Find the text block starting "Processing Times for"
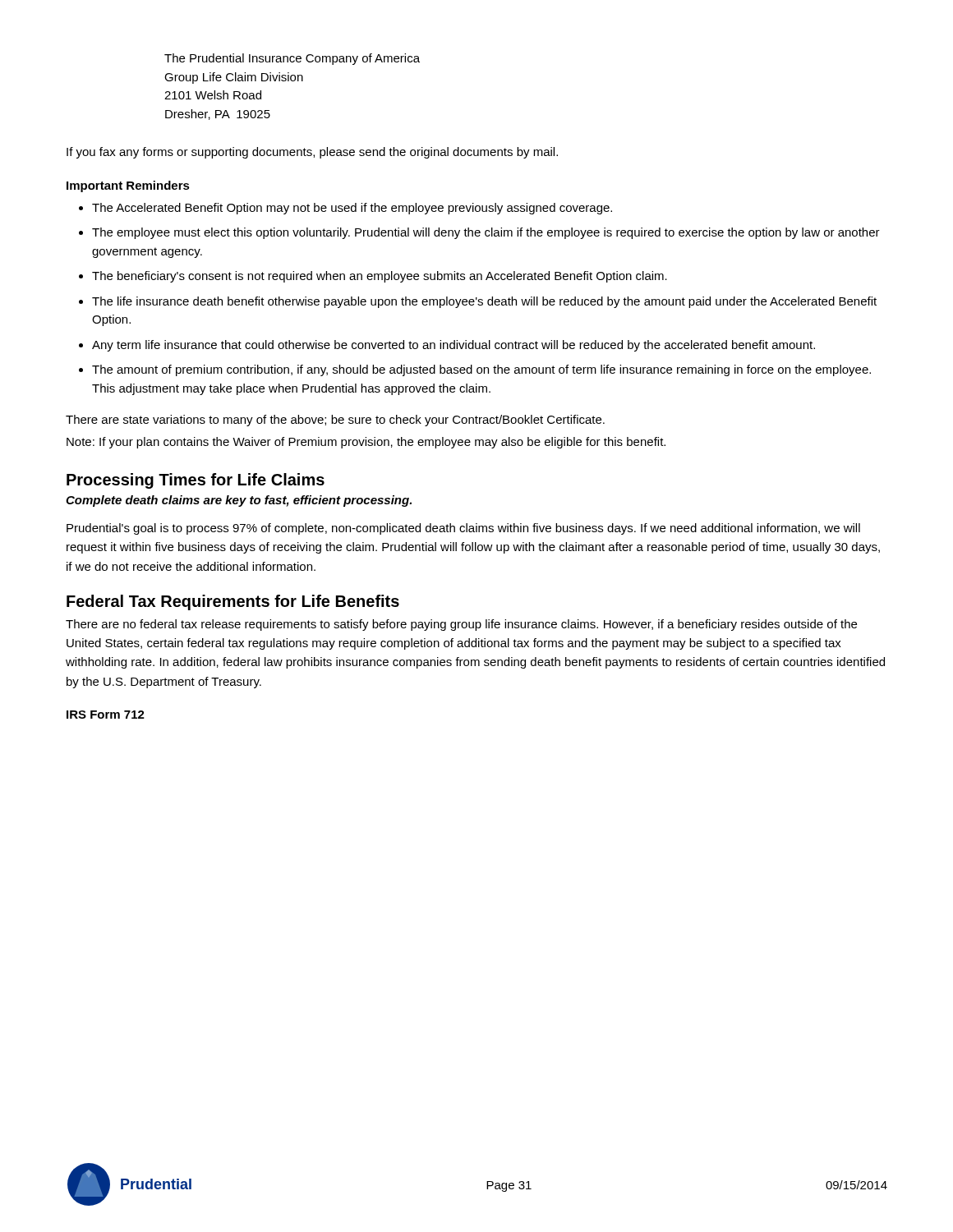953x1232 pixels. tap(195, 480)
